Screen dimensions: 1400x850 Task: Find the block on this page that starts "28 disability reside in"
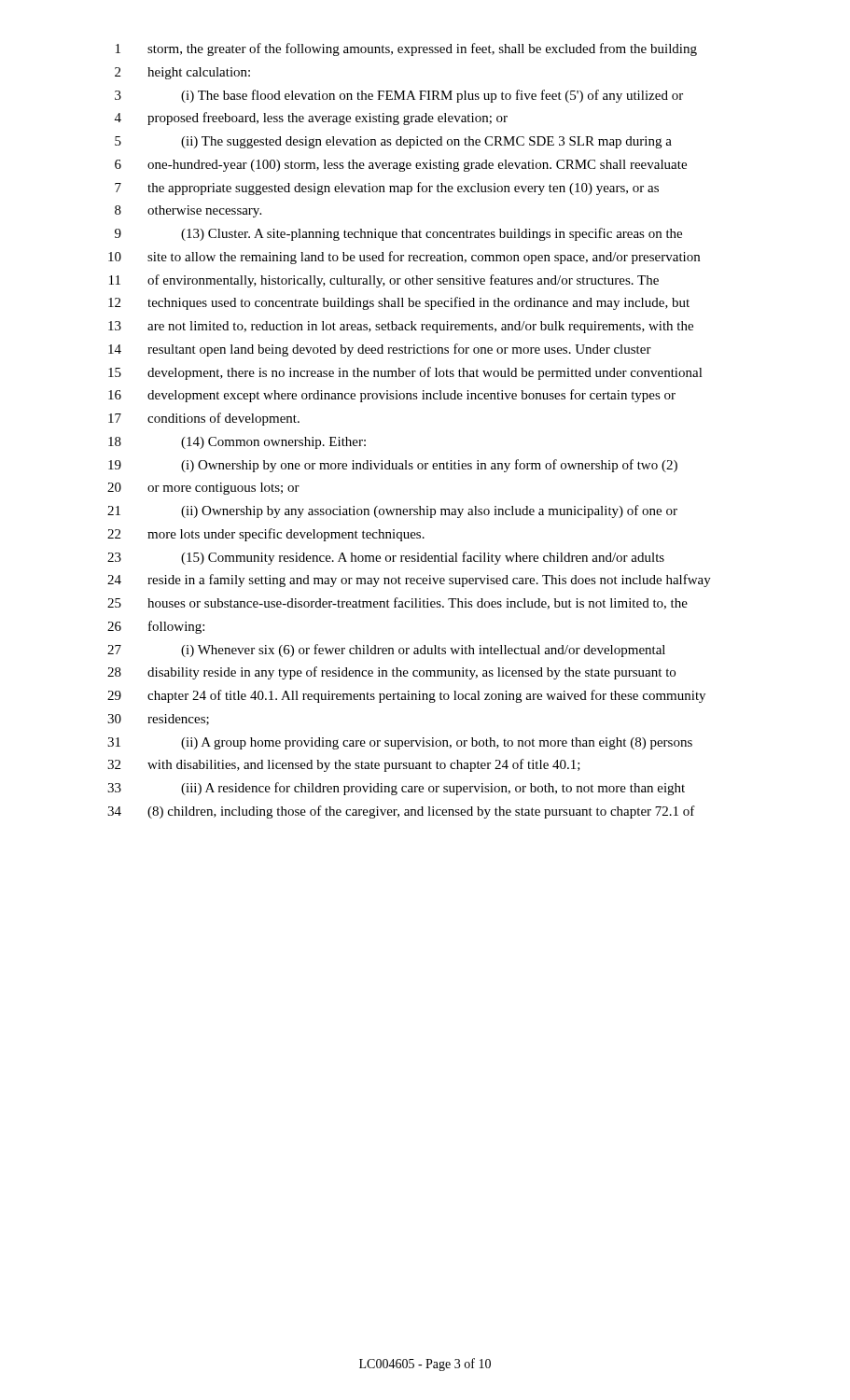pos(434,673)
